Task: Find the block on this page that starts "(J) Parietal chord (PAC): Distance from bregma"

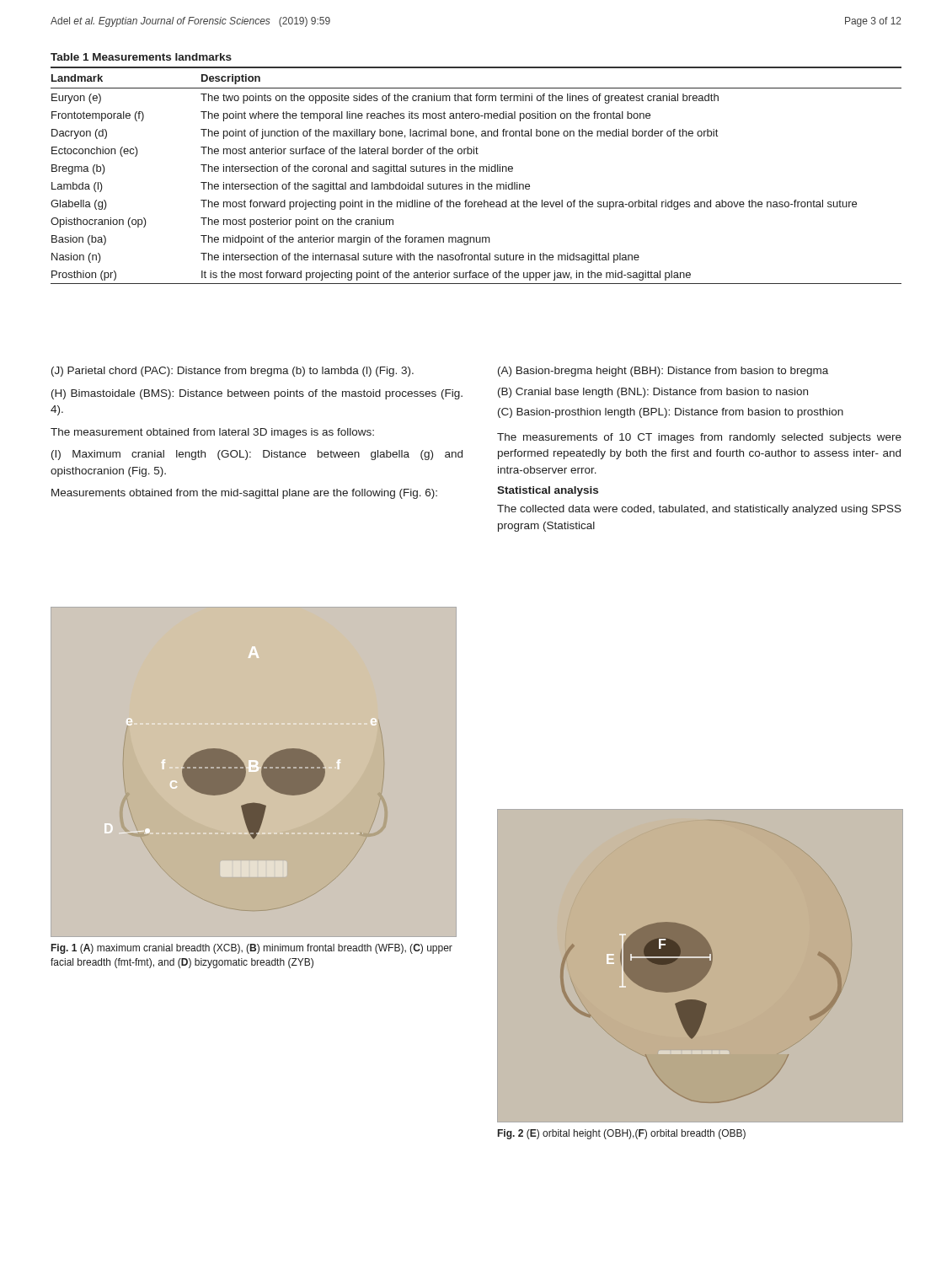Action: pos(257,432)
